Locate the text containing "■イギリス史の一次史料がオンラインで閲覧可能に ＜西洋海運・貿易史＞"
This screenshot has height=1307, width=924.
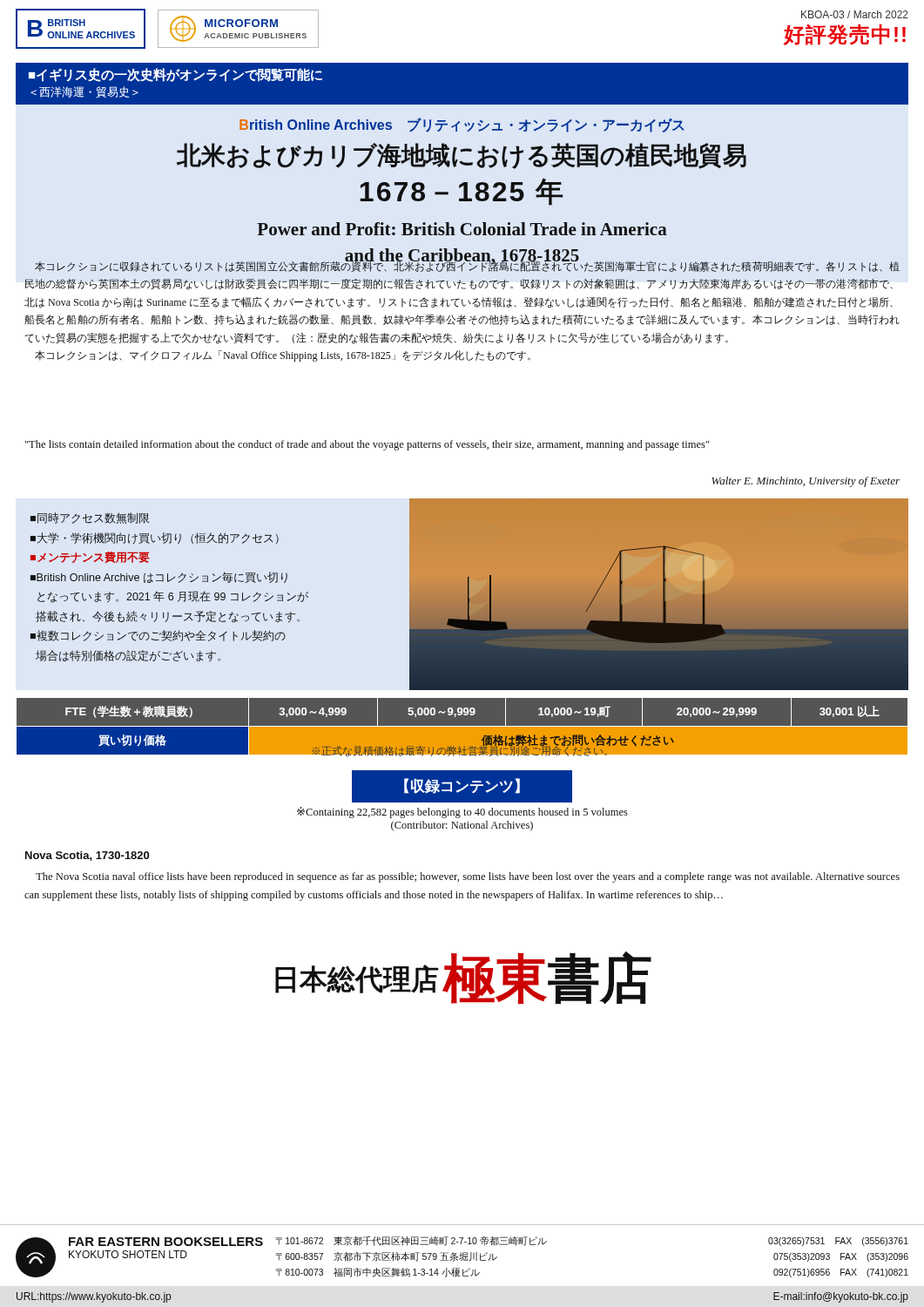pos(176,83)
